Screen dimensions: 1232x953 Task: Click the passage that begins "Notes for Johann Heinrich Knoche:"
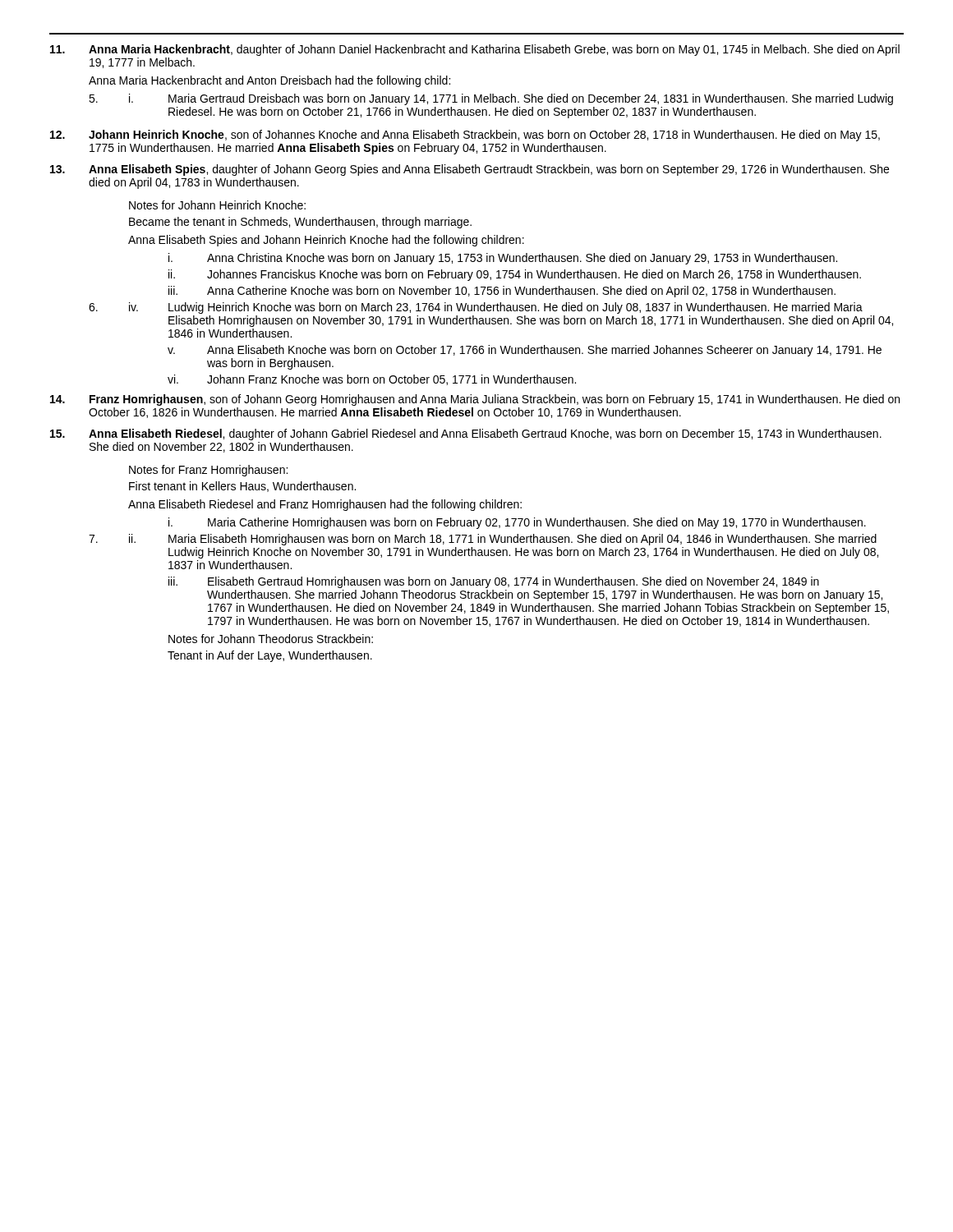pyautogui.click(x=217, y=205)
